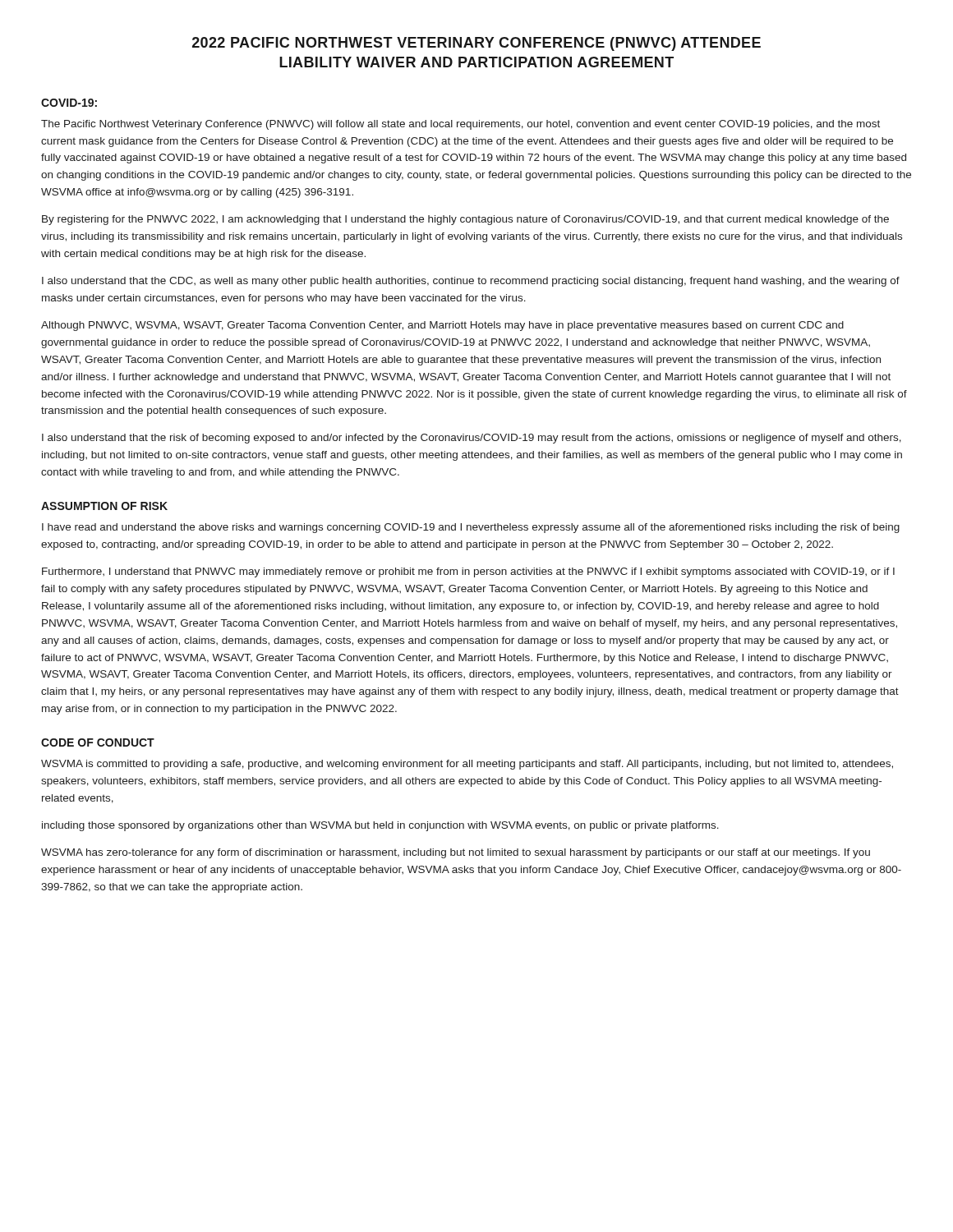Viewport: 953px width, 1232px height.
Task: Select the section header containing "CODE OF CONDUCT"
Action: point(98,743)
